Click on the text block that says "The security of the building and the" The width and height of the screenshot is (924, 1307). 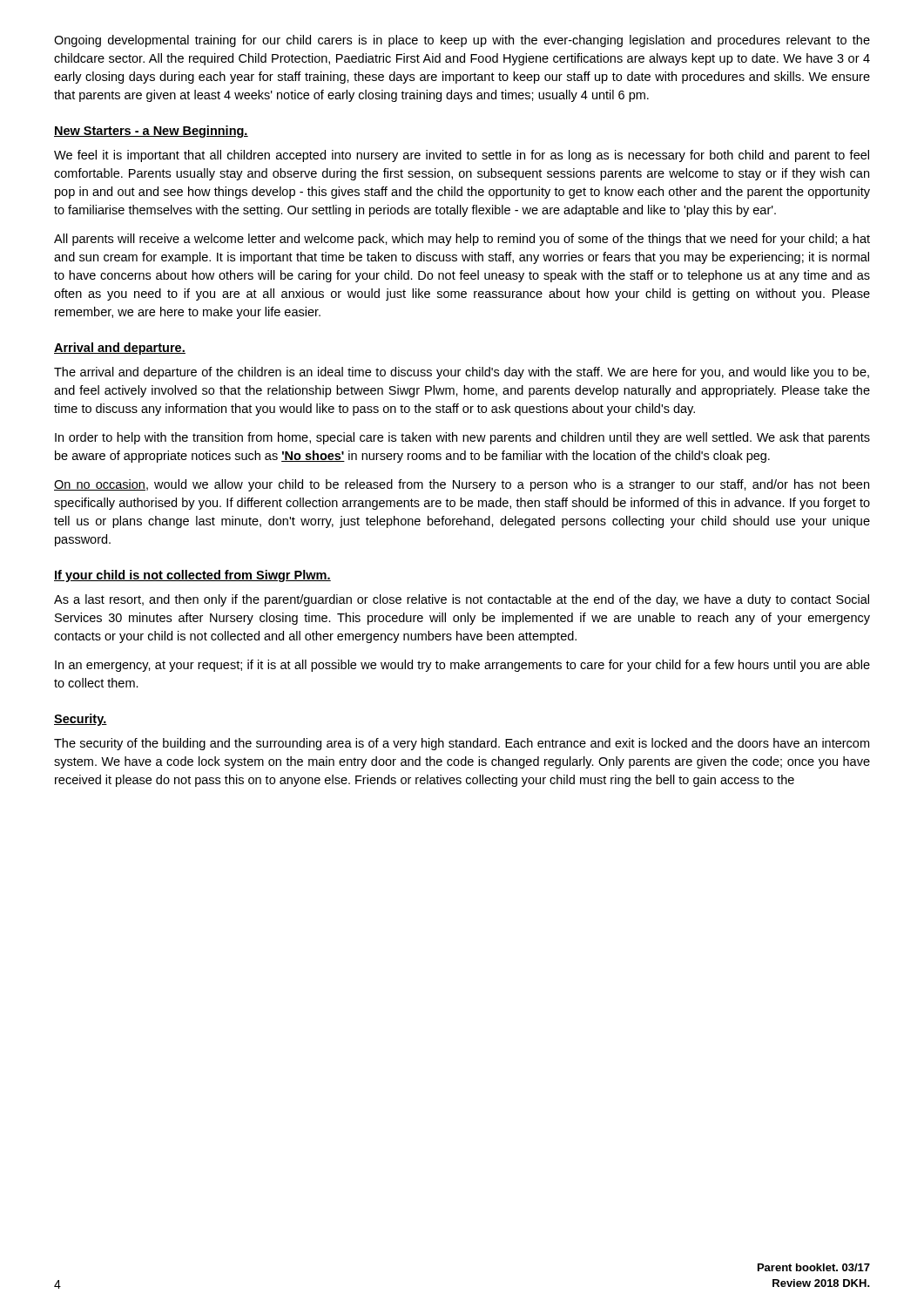coord(462,762)
